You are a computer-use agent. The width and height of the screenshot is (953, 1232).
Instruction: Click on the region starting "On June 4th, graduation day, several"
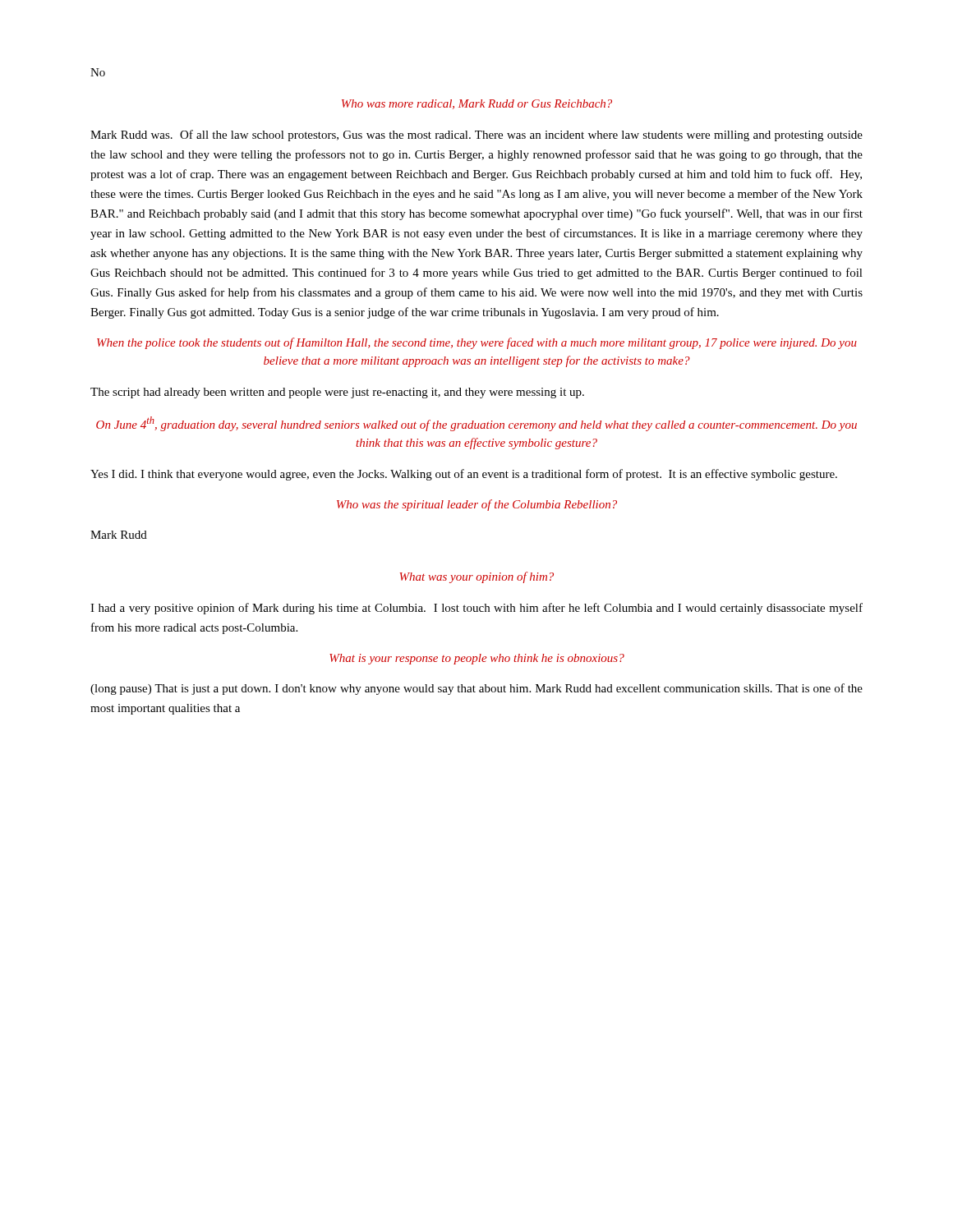pyautogui.click(x=476, y=432)
